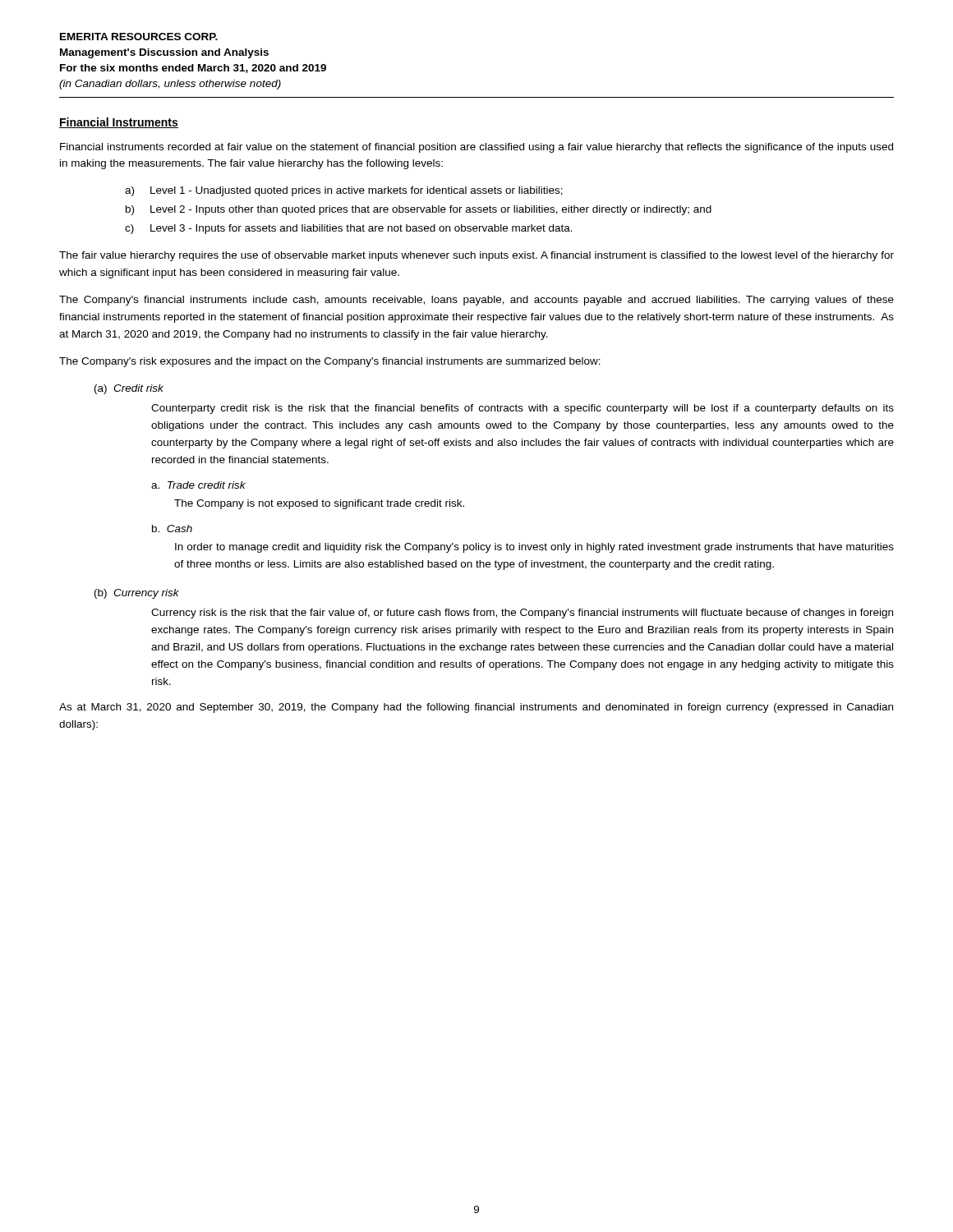Find the text block with the text "Financial instruments recorded at fair"

pyautogui.click(x=476, y=155)
